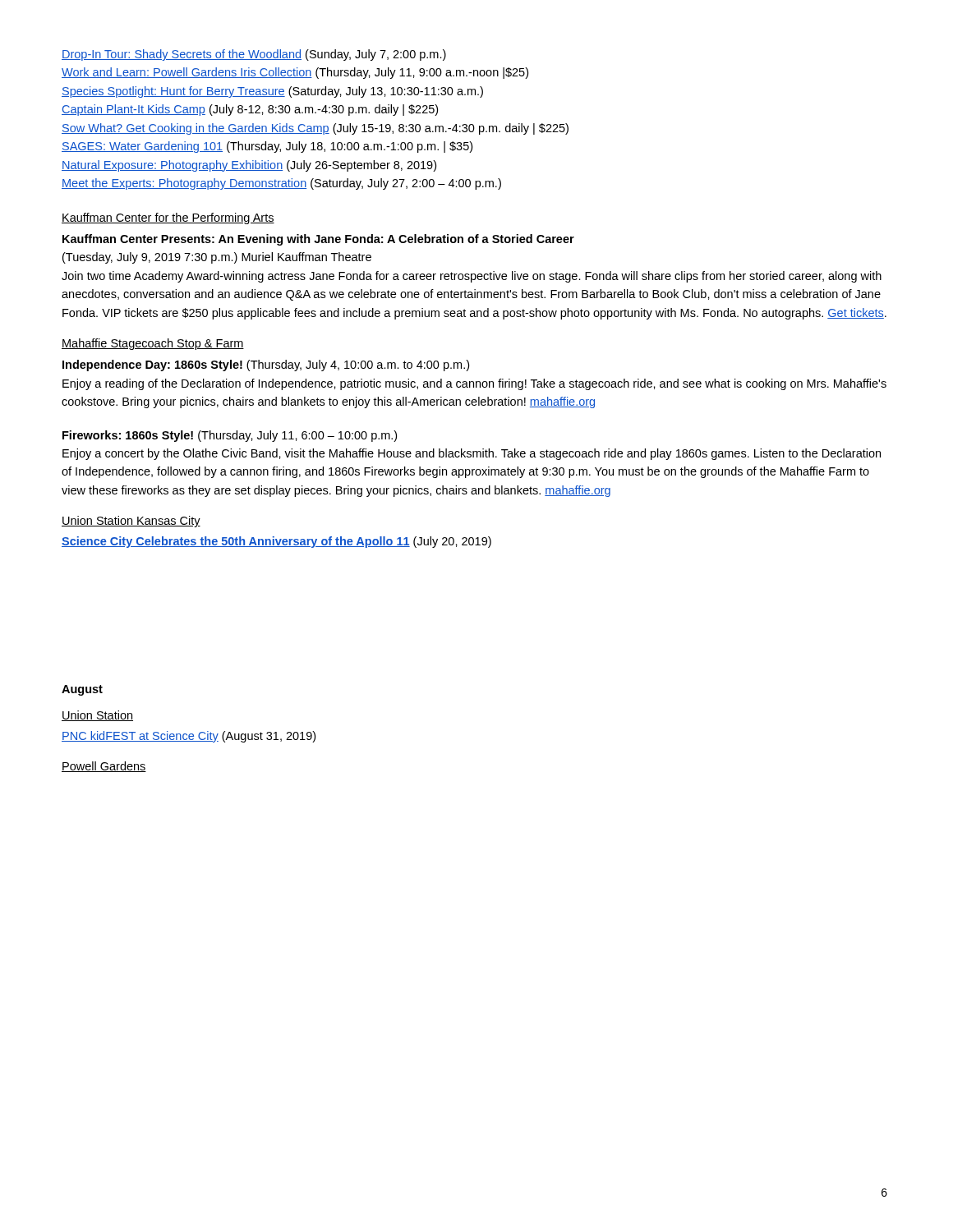
Task: Locate the passage starting "PNC kidFEST at Science City"
Action: point(189,736)
